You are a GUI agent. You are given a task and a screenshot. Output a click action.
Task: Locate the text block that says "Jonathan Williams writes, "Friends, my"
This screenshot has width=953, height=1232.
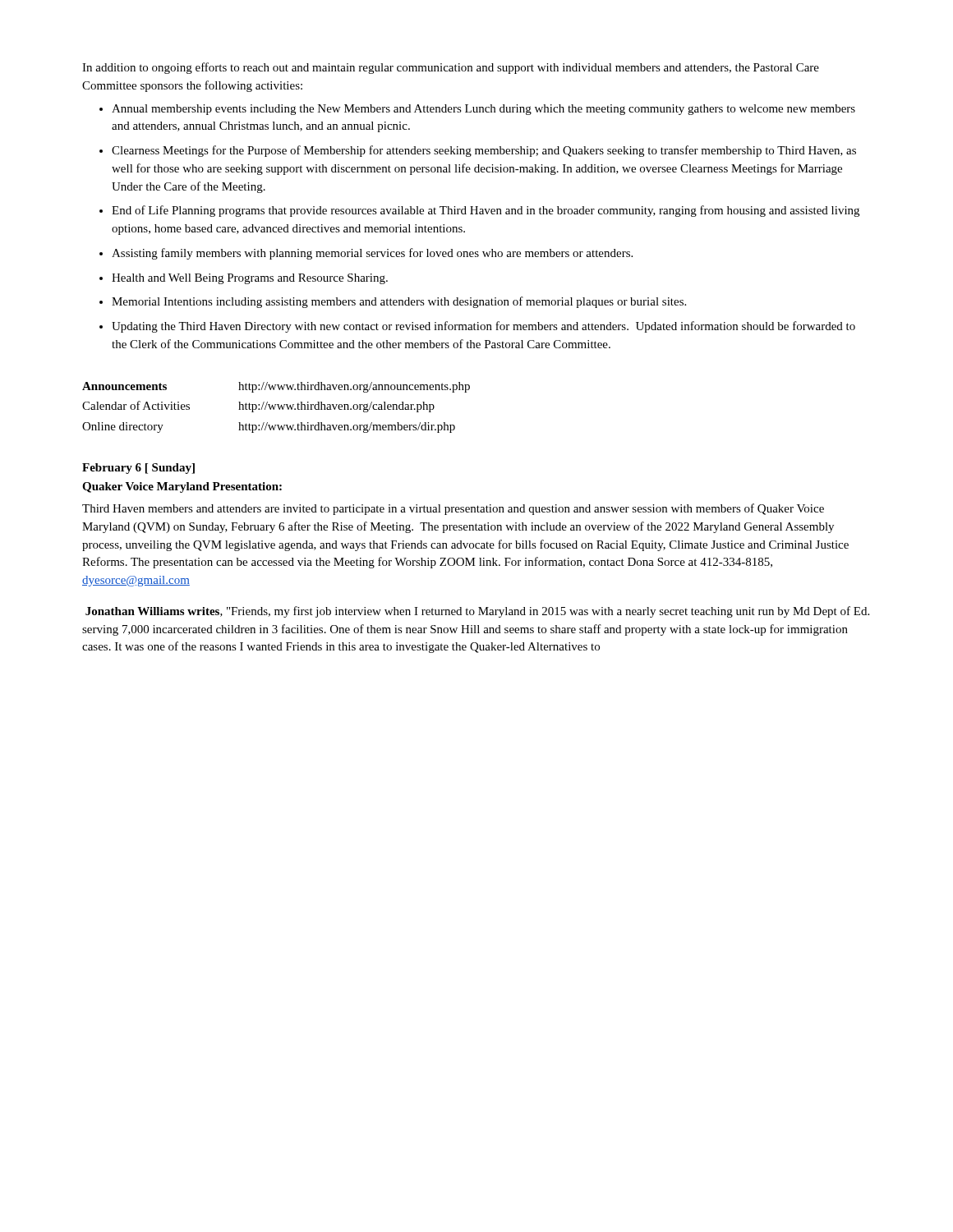[476, 629]
